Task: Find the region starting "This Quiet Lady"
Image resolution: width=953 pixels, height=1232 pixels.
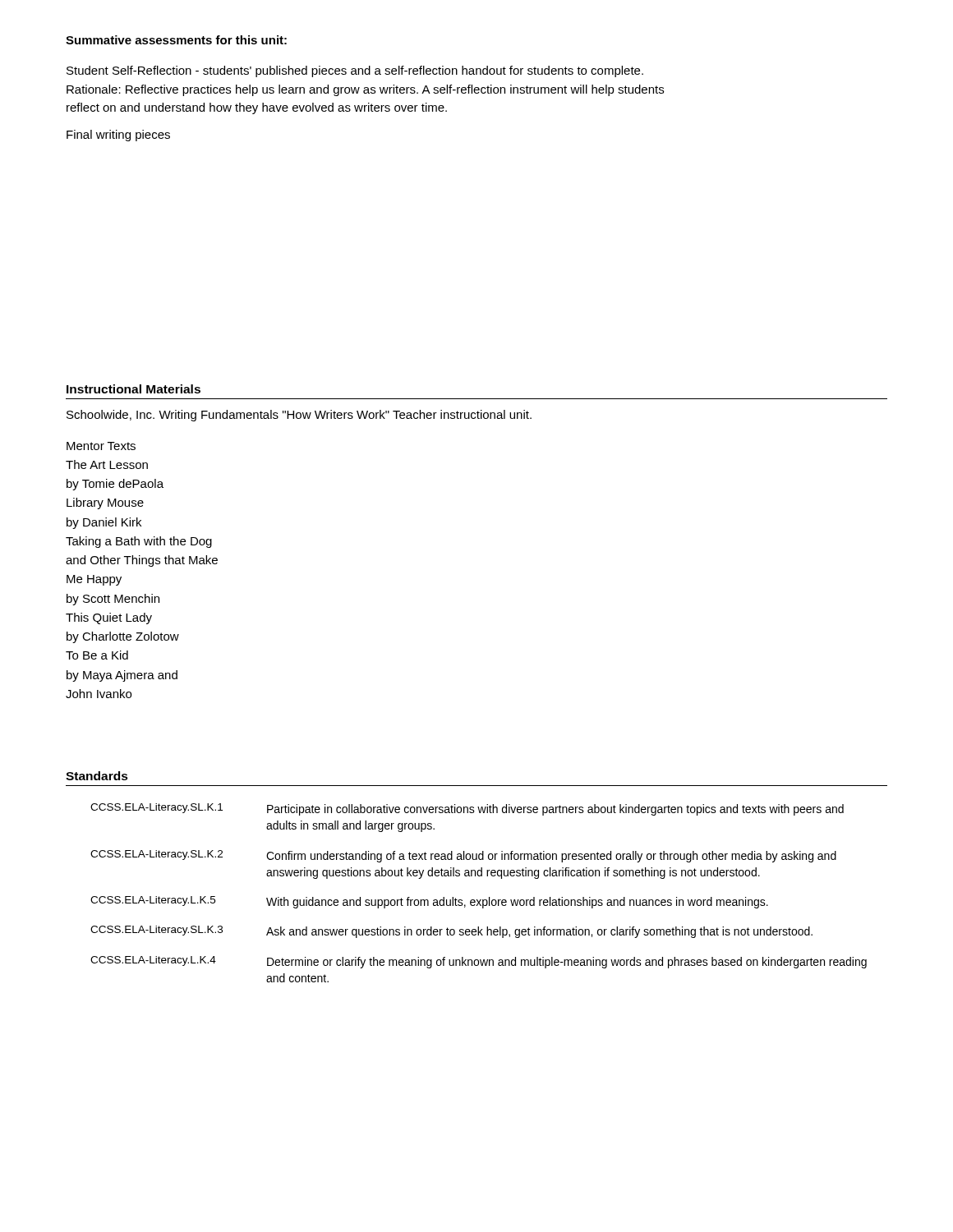Action: (109, 617)
